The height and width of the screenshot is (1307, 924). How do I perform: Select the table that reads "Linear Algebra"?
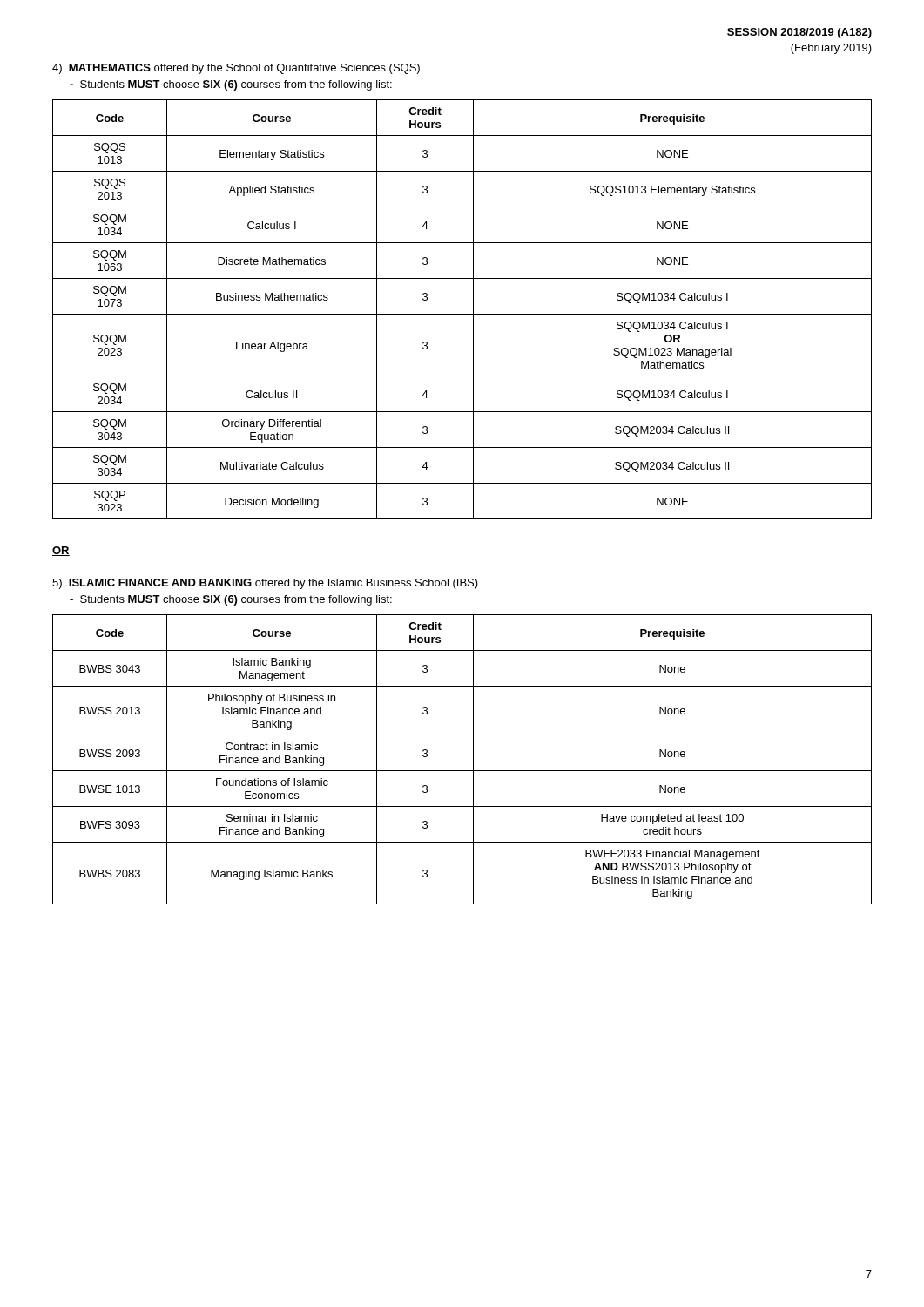(462, 309)
